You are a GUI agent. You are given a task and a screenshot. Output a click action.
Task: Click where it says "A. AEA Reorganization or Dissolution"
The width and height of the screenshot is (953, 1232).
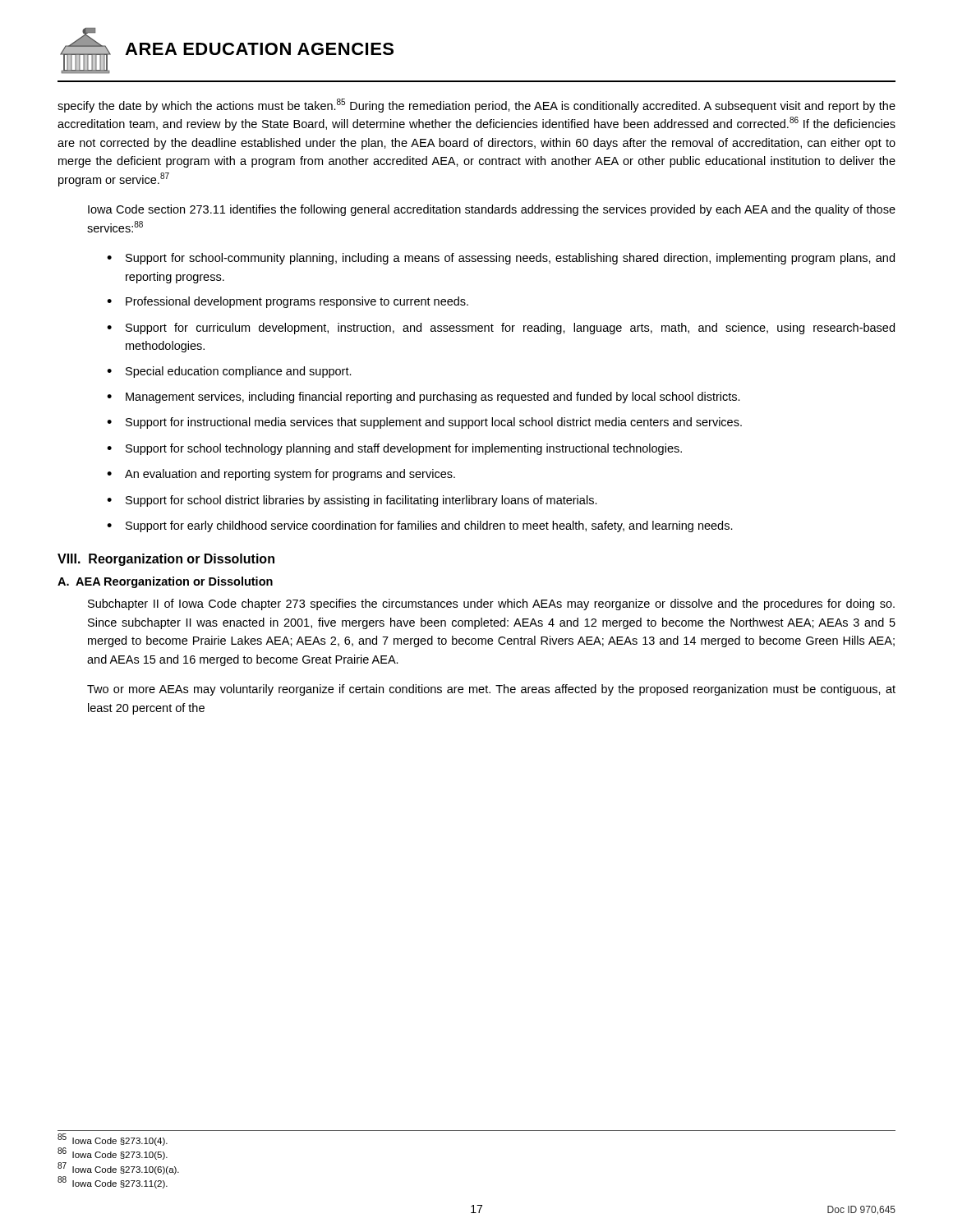[x=165, y=582]
